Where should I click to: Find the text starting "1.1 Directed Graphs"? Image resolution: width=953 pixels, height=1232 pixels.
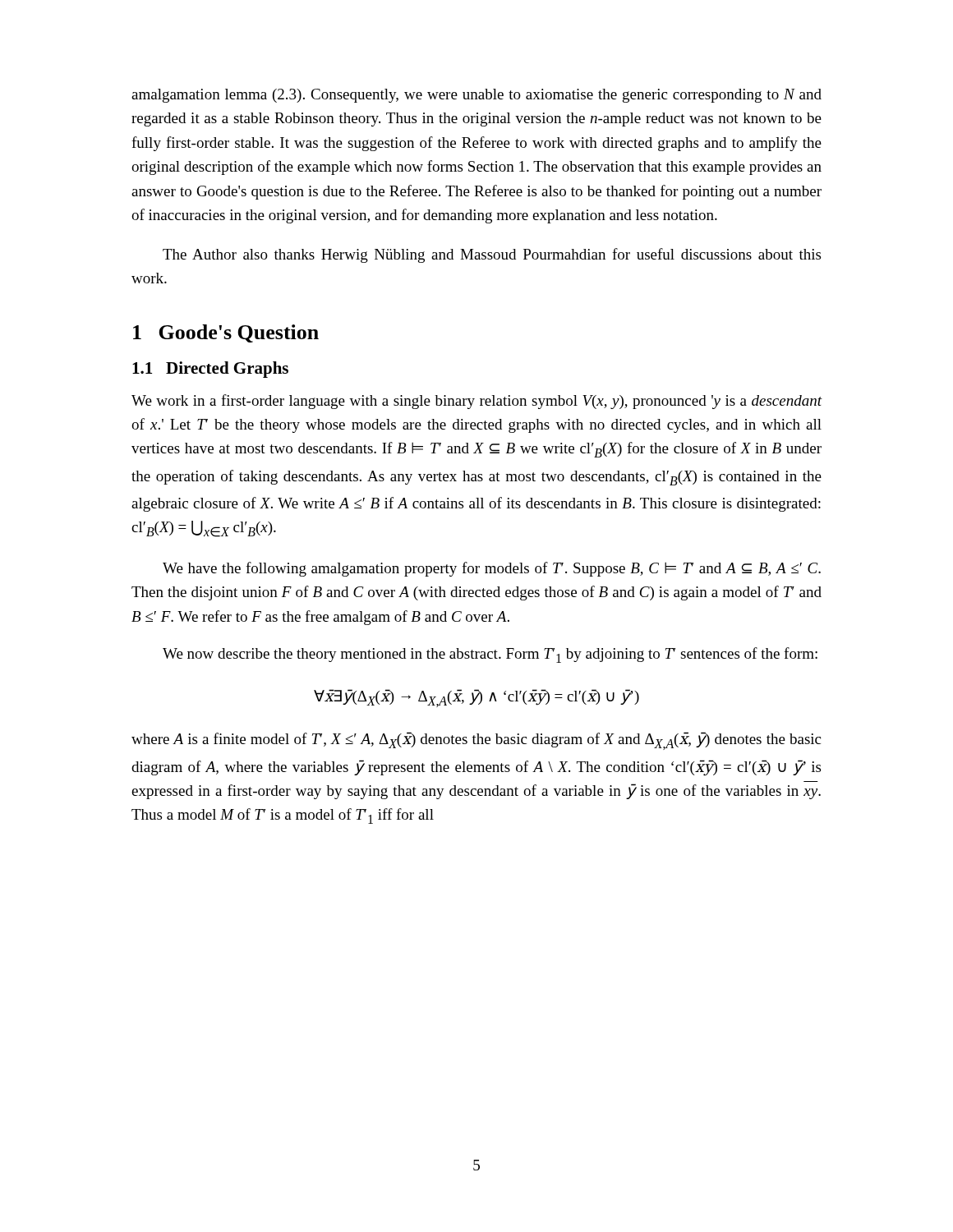click(x=210, y=368)
